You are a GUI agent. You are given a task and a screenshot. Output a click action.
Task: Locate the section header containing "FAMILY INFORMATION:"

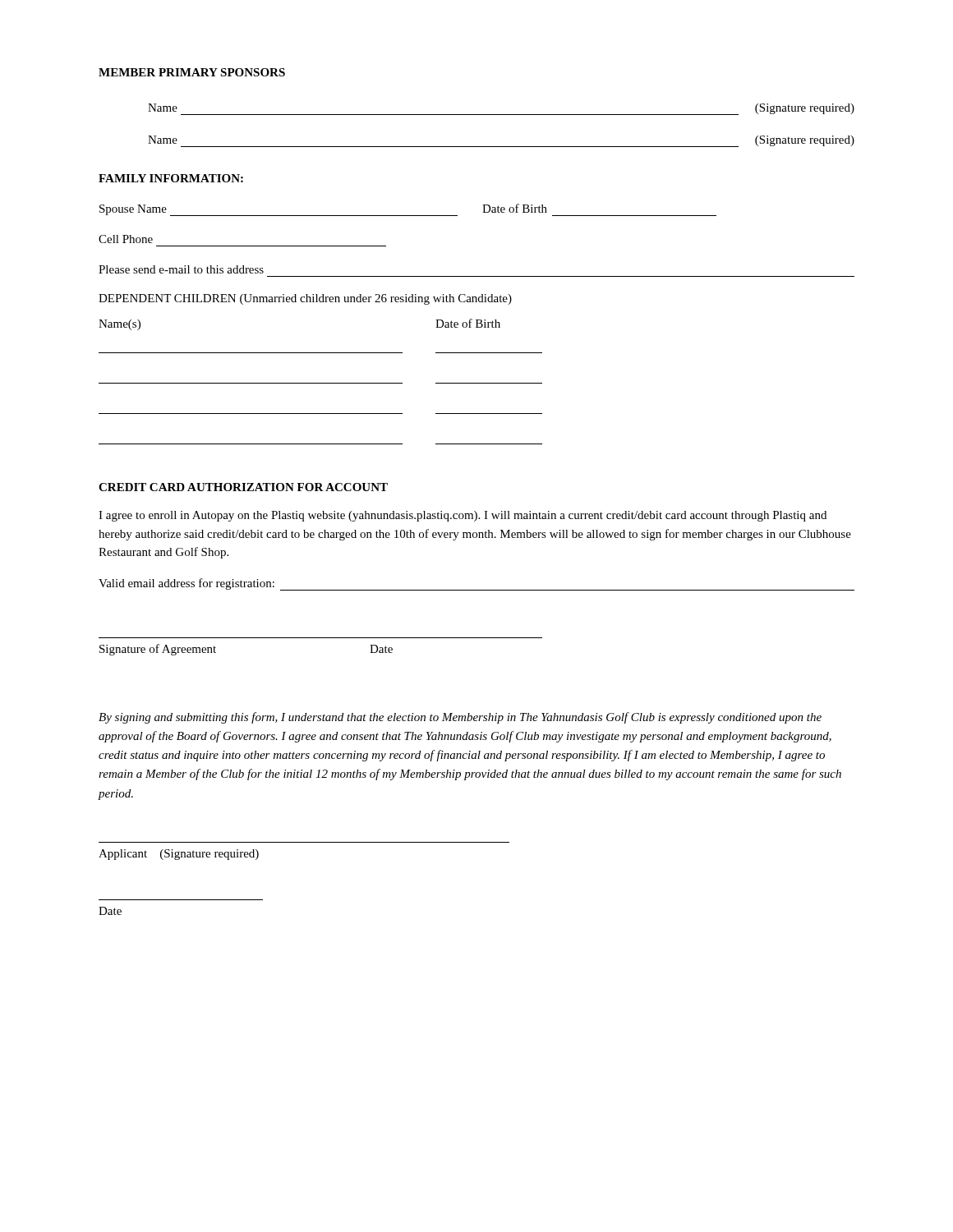pos(171,178)
